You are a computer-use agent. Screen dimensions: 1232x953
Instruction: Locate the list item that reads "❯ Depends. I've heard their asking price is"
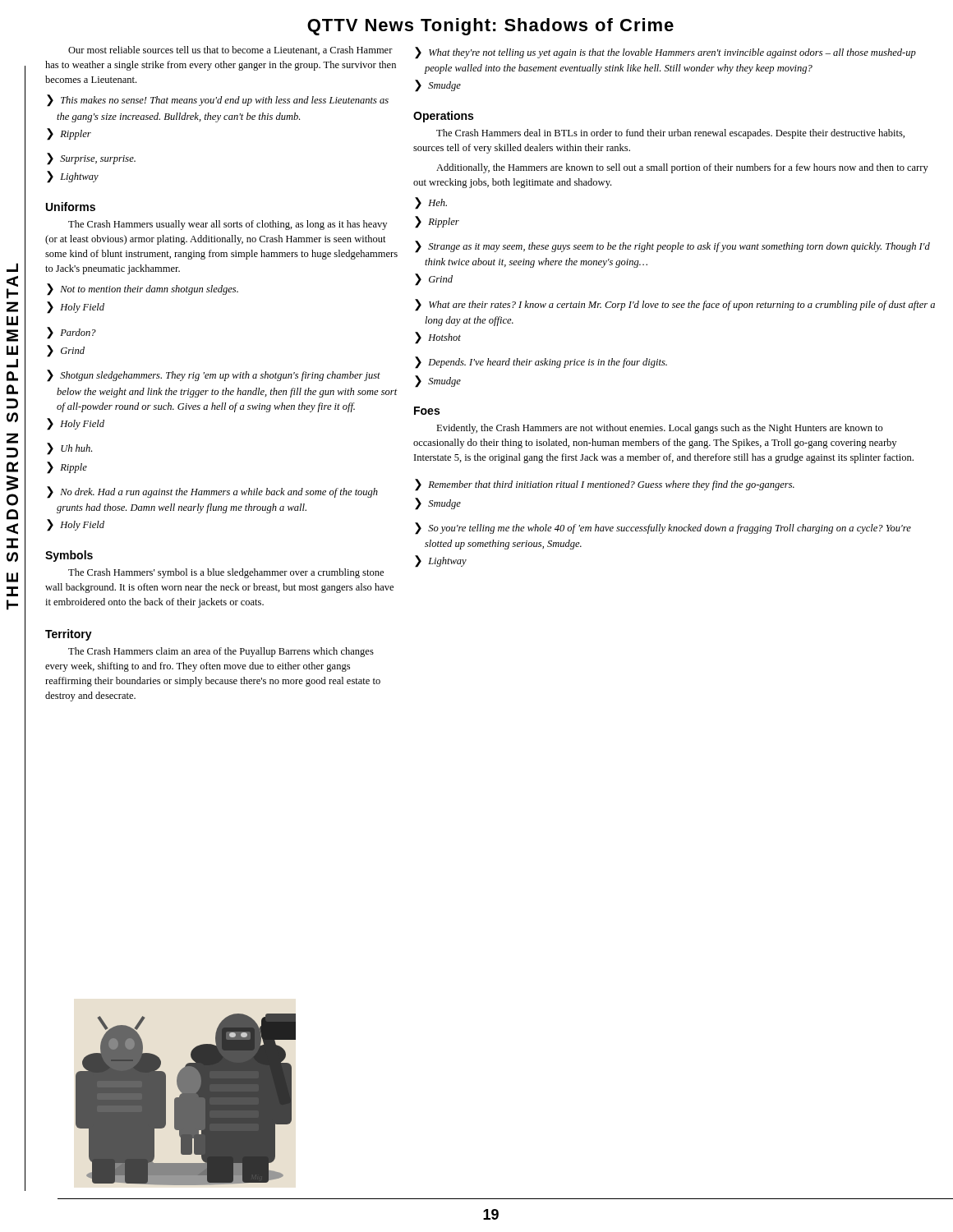[675, 372]
